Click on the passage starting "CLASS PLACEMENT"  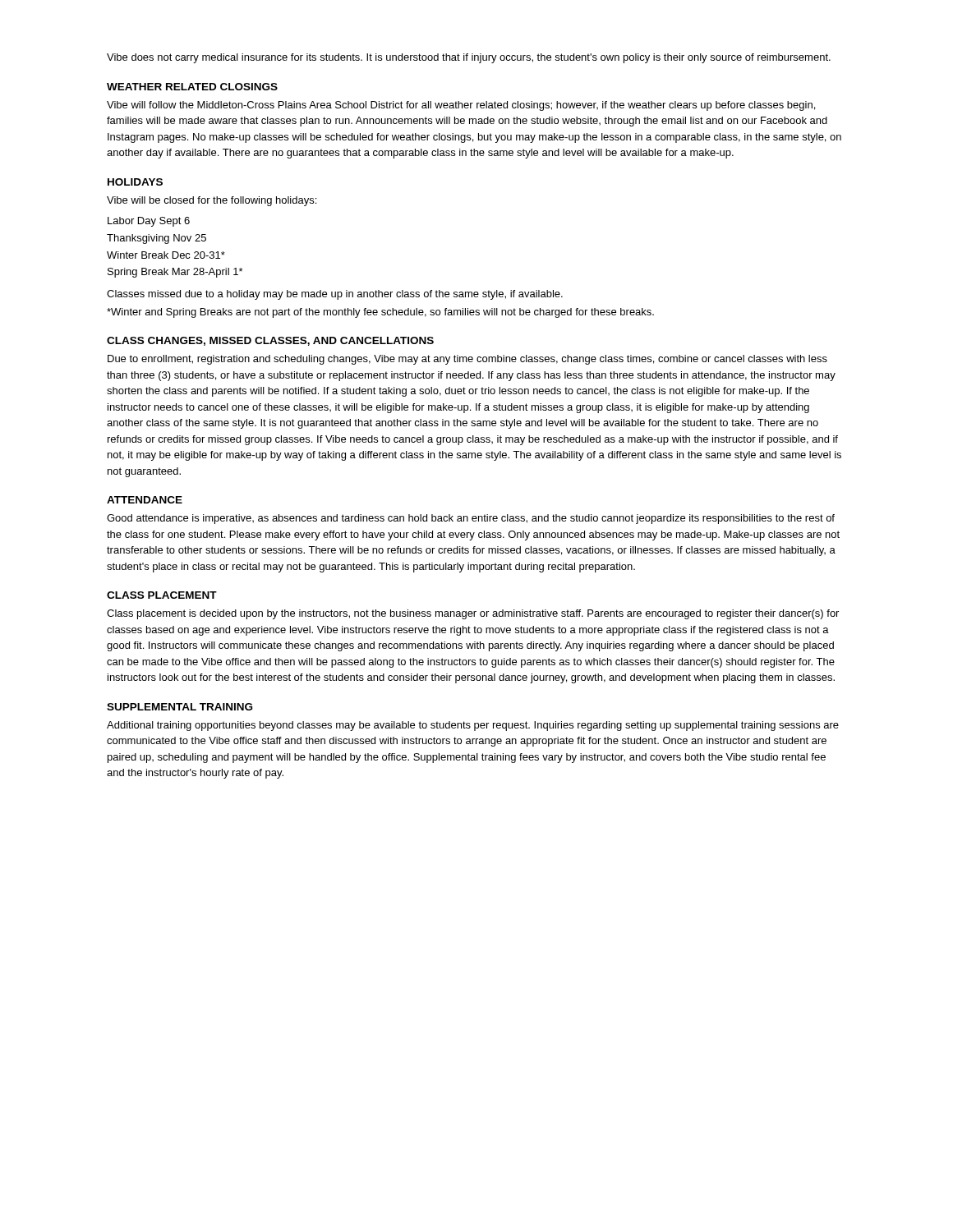162,595
